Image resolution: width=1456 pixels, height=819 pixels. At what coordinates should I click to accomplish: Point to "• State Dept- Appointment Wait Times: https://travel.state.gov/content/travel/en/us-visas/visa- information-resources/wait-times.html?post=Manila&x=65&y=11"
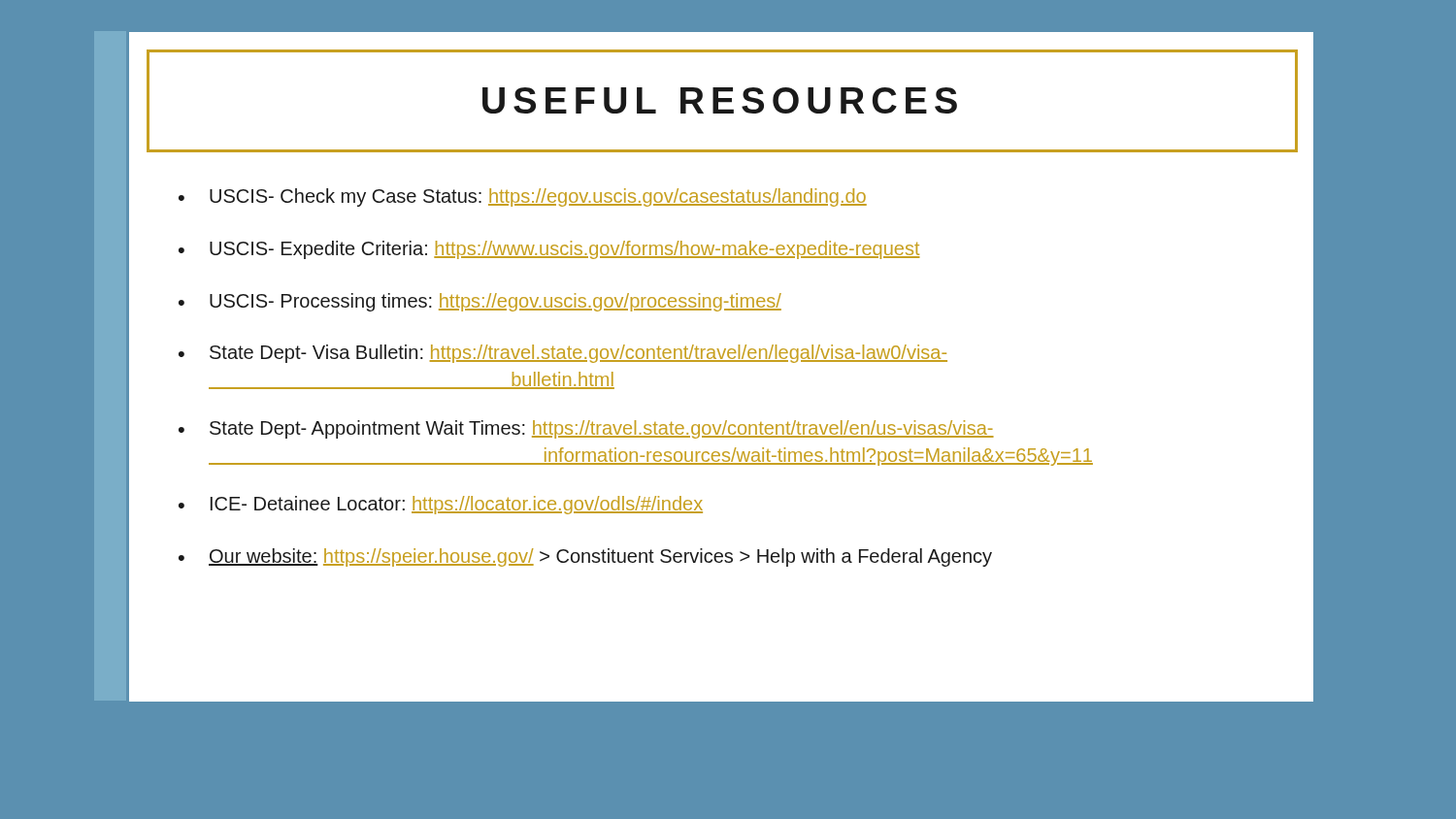click(x=635, y=442)
